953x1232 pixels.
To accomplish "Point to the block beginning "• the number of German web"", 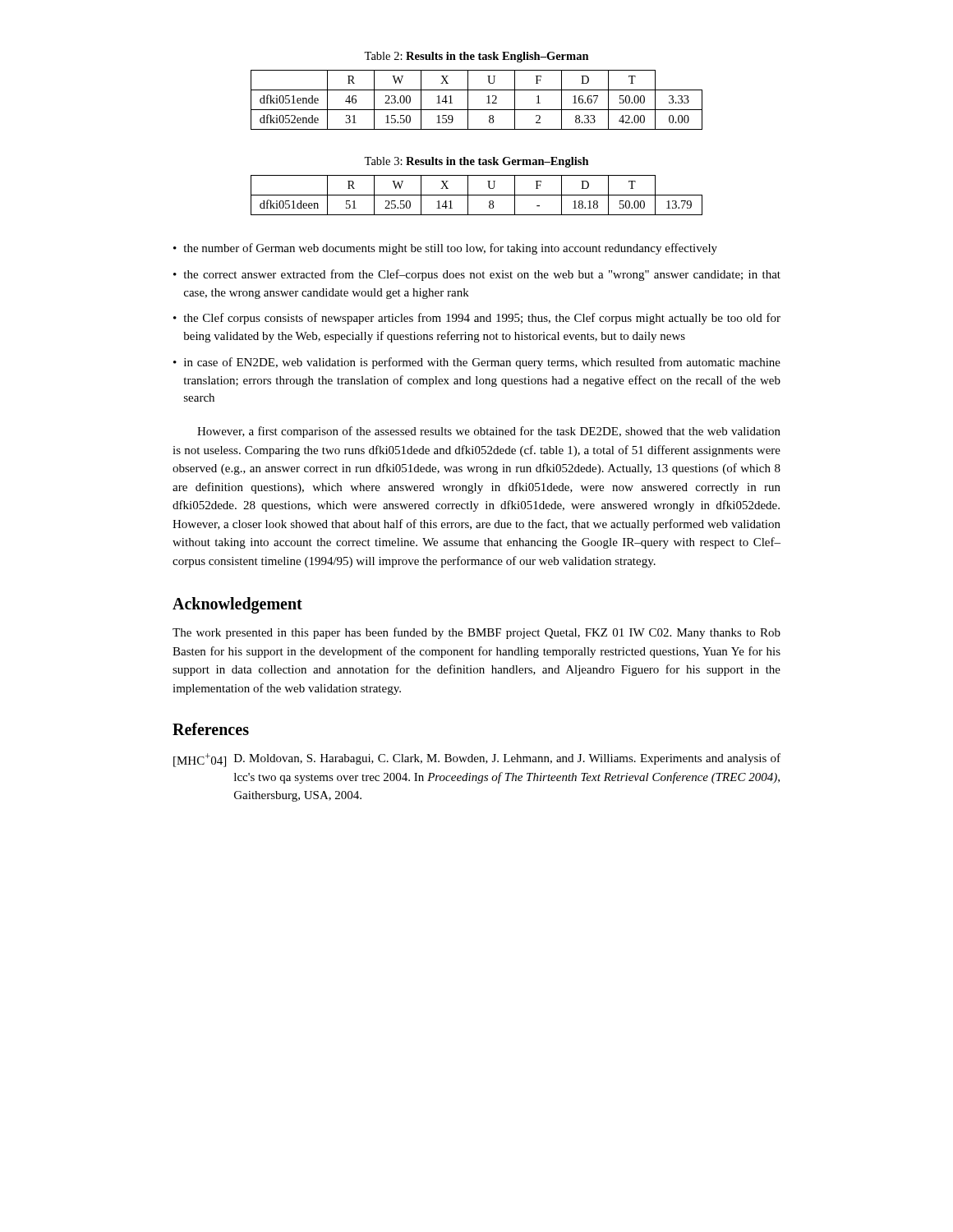I will tap(476, 249).
